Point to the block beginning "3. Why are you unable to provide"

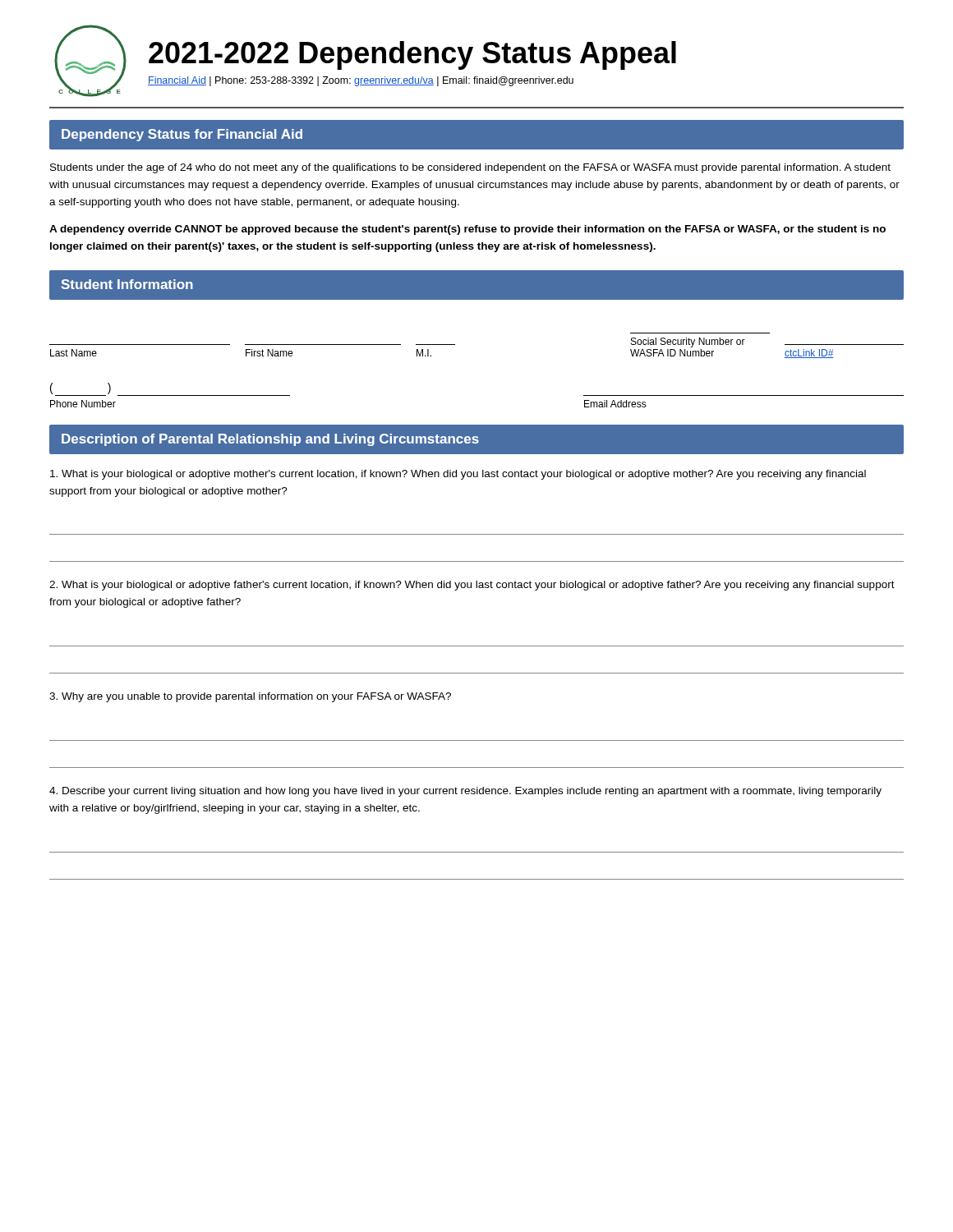pyautogui.click(x=250, y=696)
